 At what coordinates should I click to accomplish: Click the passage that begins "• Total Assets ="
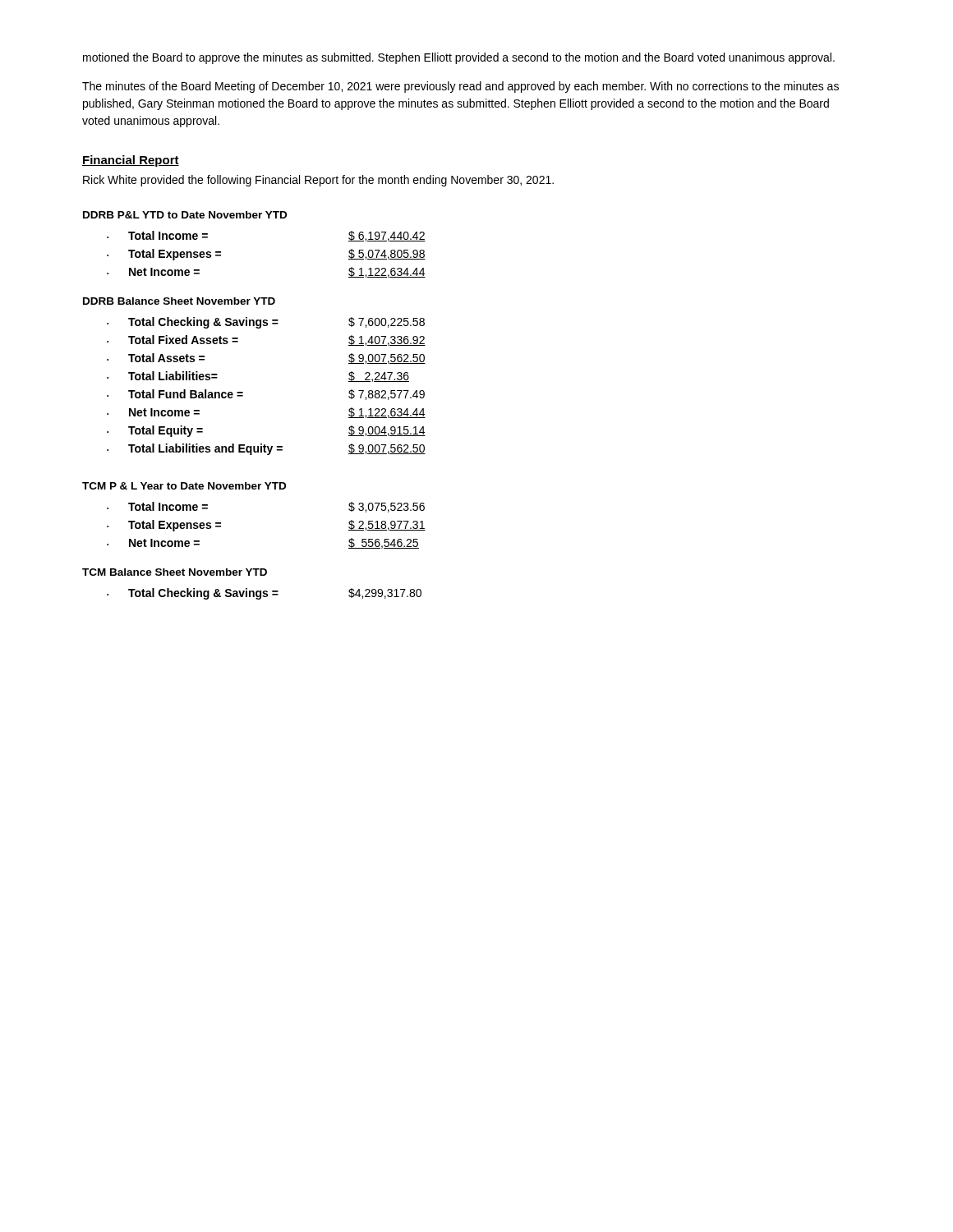(x=164, y=359)
